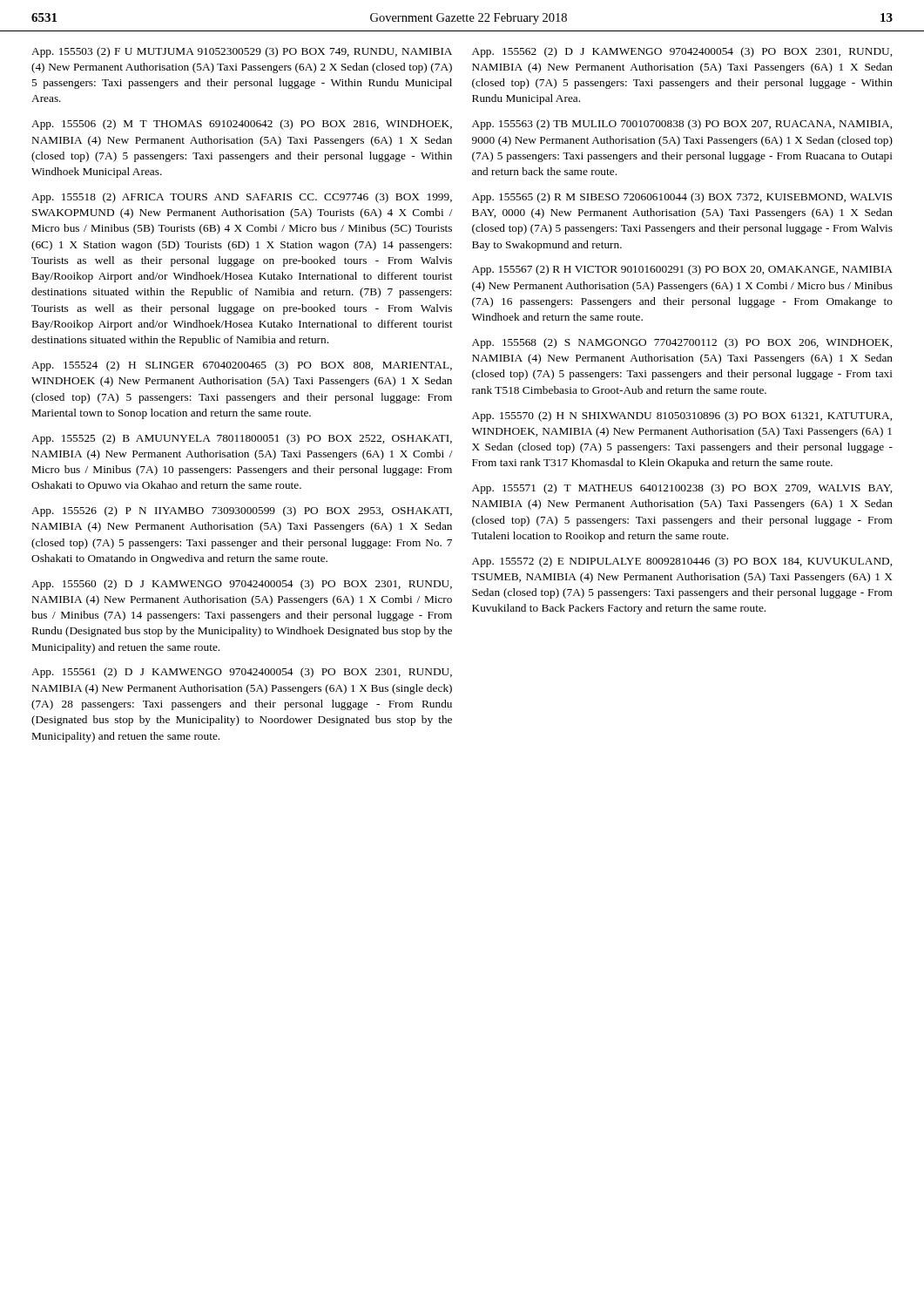Select the text block with the text "App. 155563 (2) TB MULILO 70010700838 (3) PO"
This screenshot has width=924, height=1307.
(682, 147)
